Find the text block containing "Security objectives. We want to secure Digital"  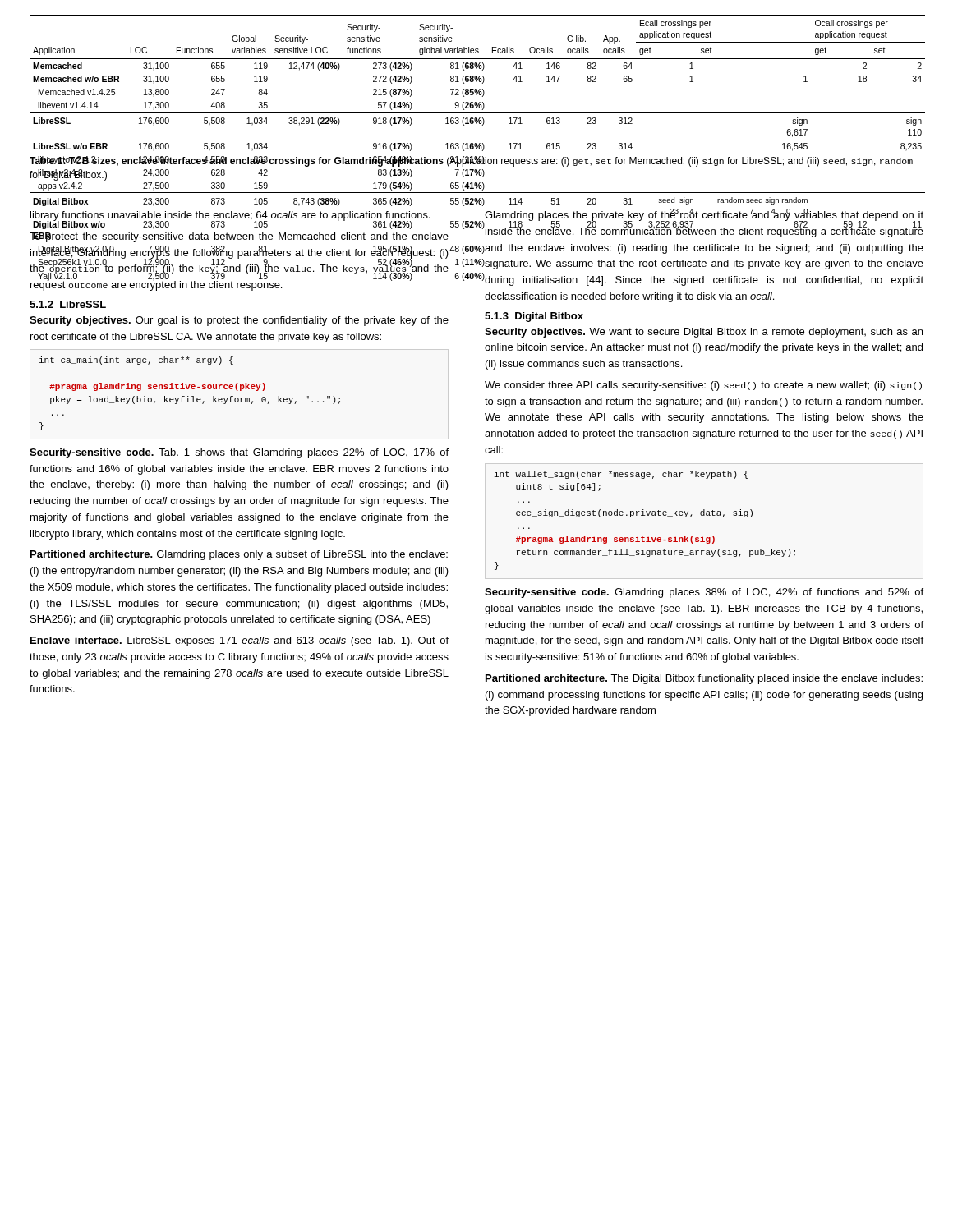(x=704, y=347)
